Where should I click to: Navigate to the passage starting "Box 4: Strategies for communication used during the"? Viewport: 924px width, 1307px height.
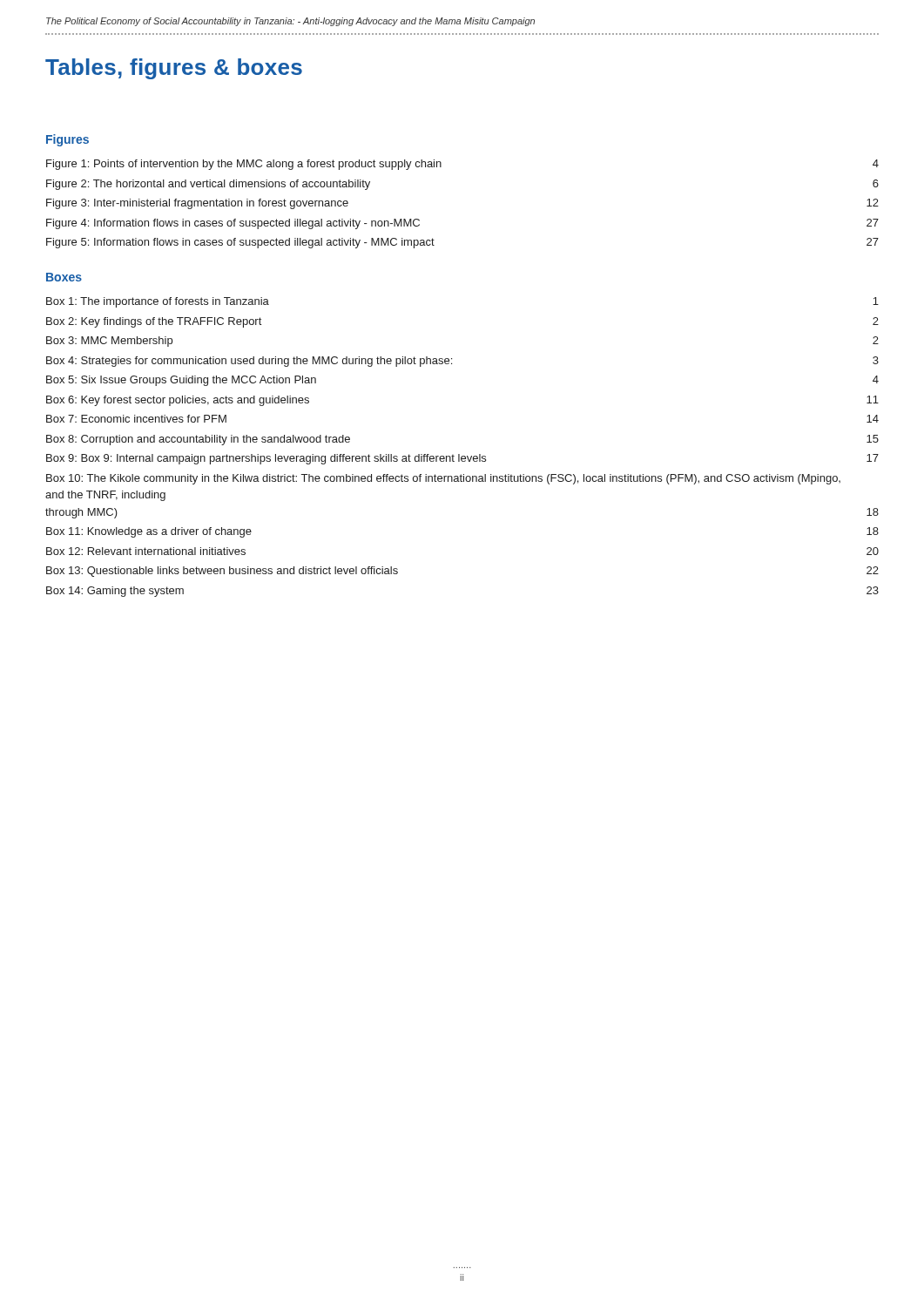click(x=462, y=360)
